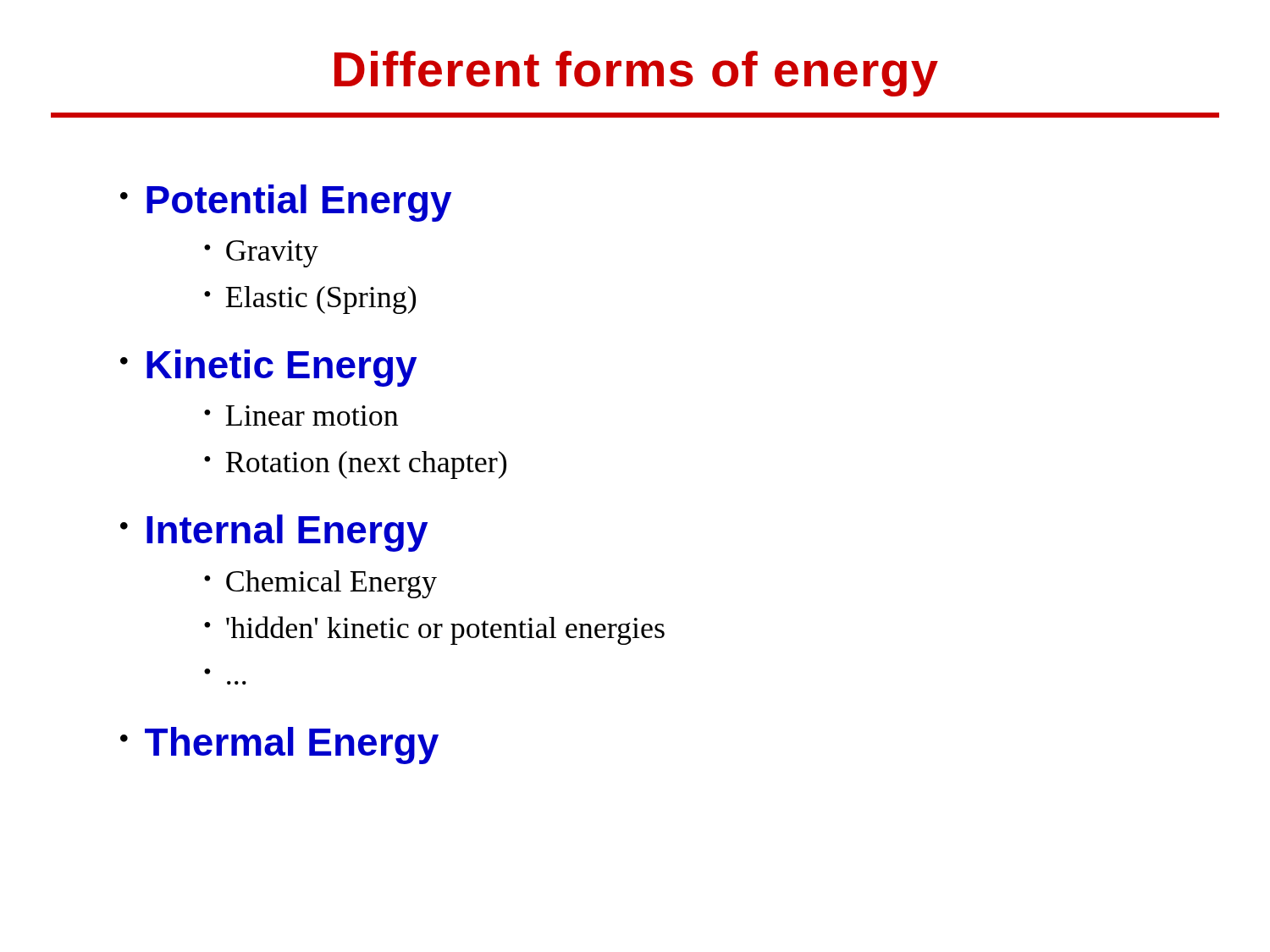Click on the list item containing "• Linear motion"
This screenshot has width=1270, height=952.
pos(301,415)
